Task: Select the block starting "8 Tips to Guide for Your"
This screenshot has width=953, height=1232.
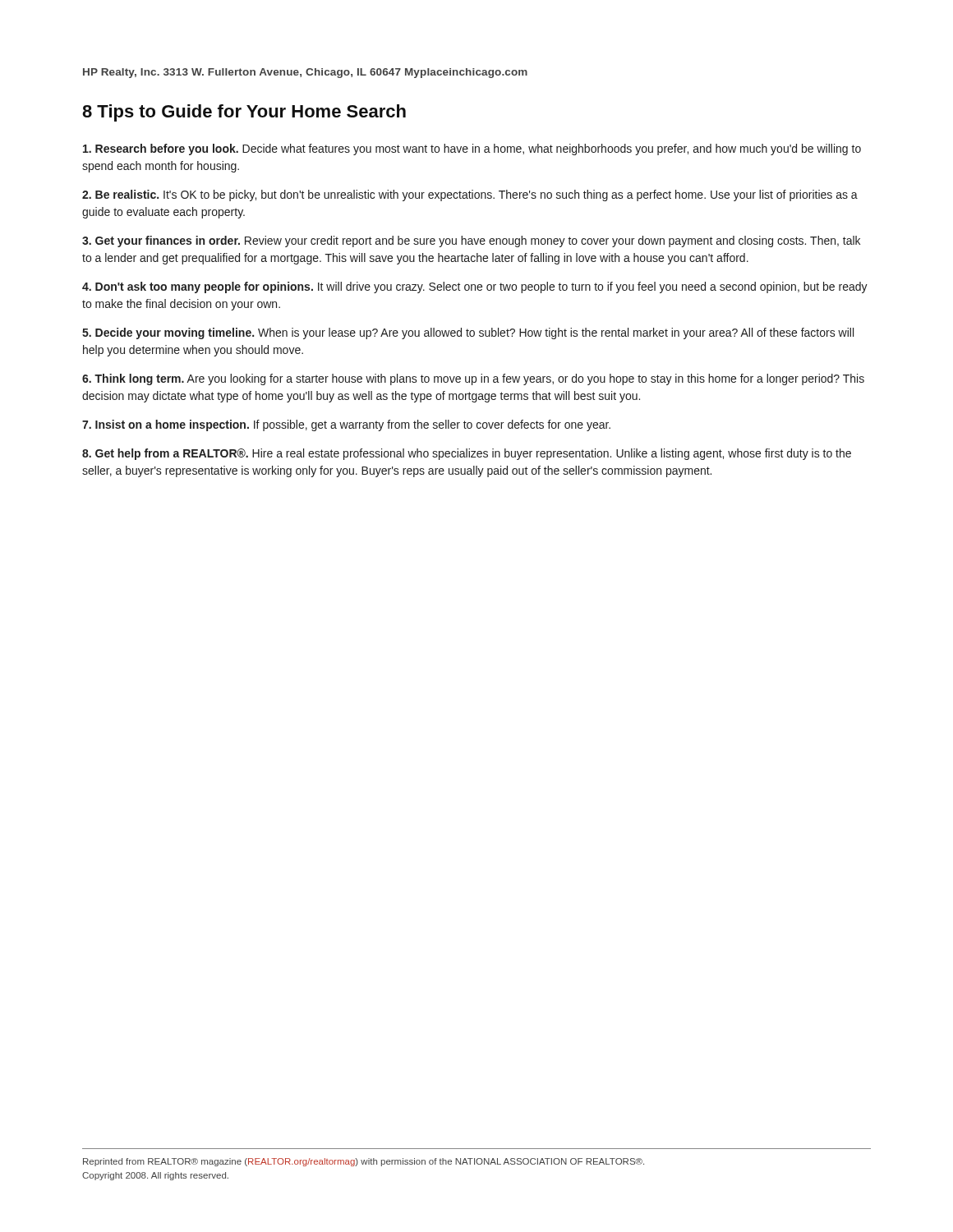Action: 244,111
